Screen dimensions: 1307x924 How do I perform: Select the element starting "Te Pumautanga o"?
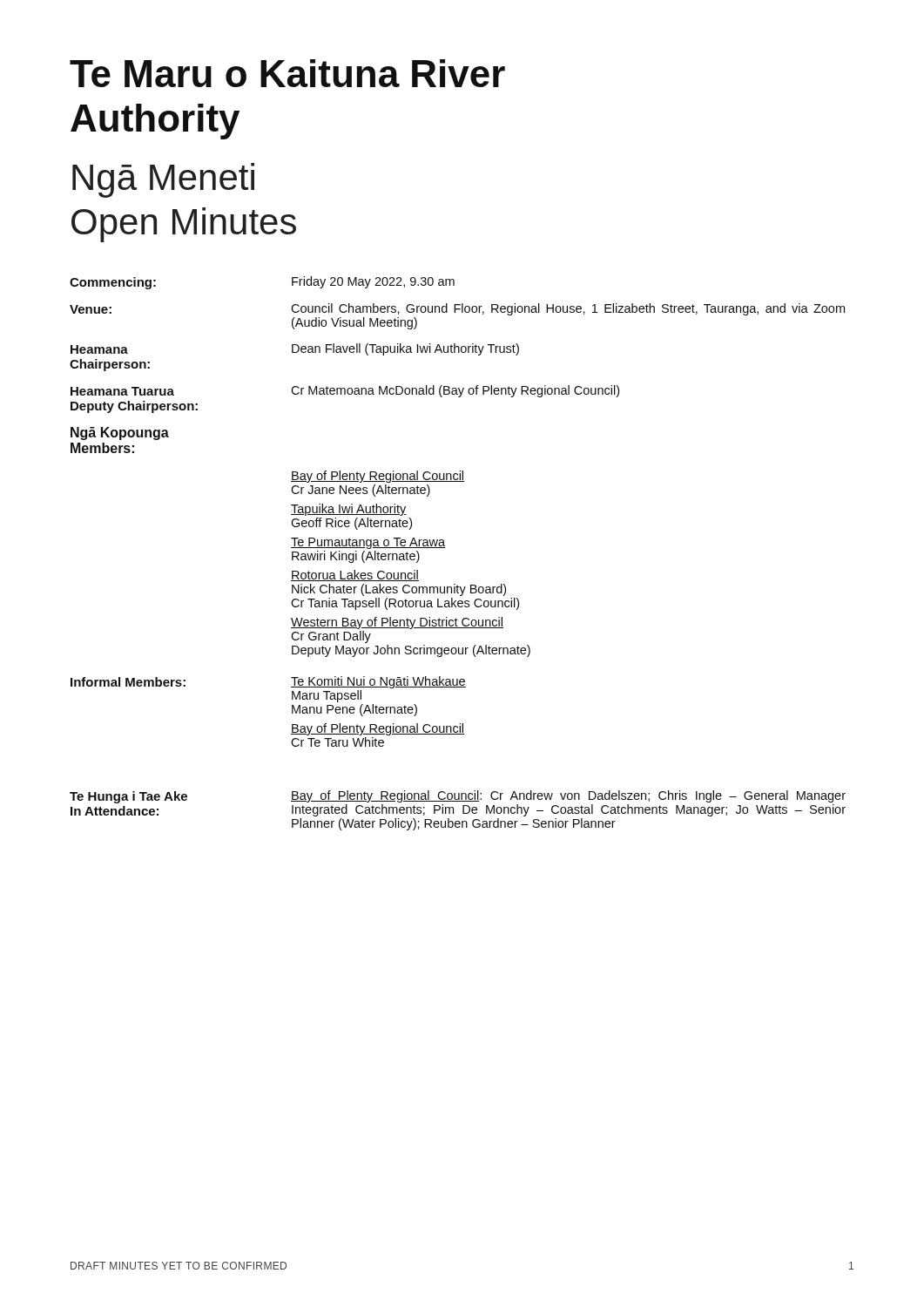(x=368, y=543)
